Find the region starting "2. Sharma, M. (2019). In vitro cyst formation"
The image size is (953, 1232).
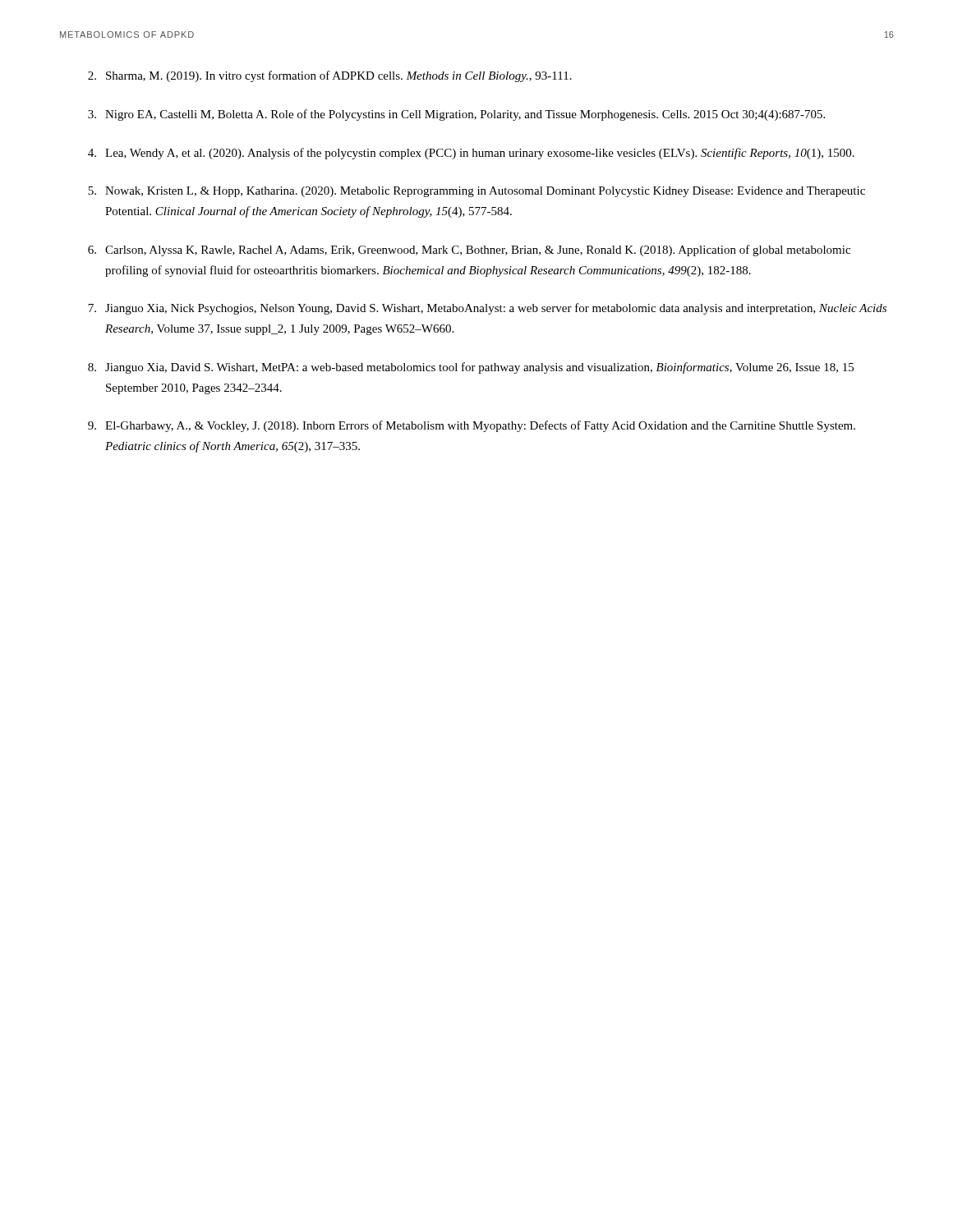click(476, 76)
